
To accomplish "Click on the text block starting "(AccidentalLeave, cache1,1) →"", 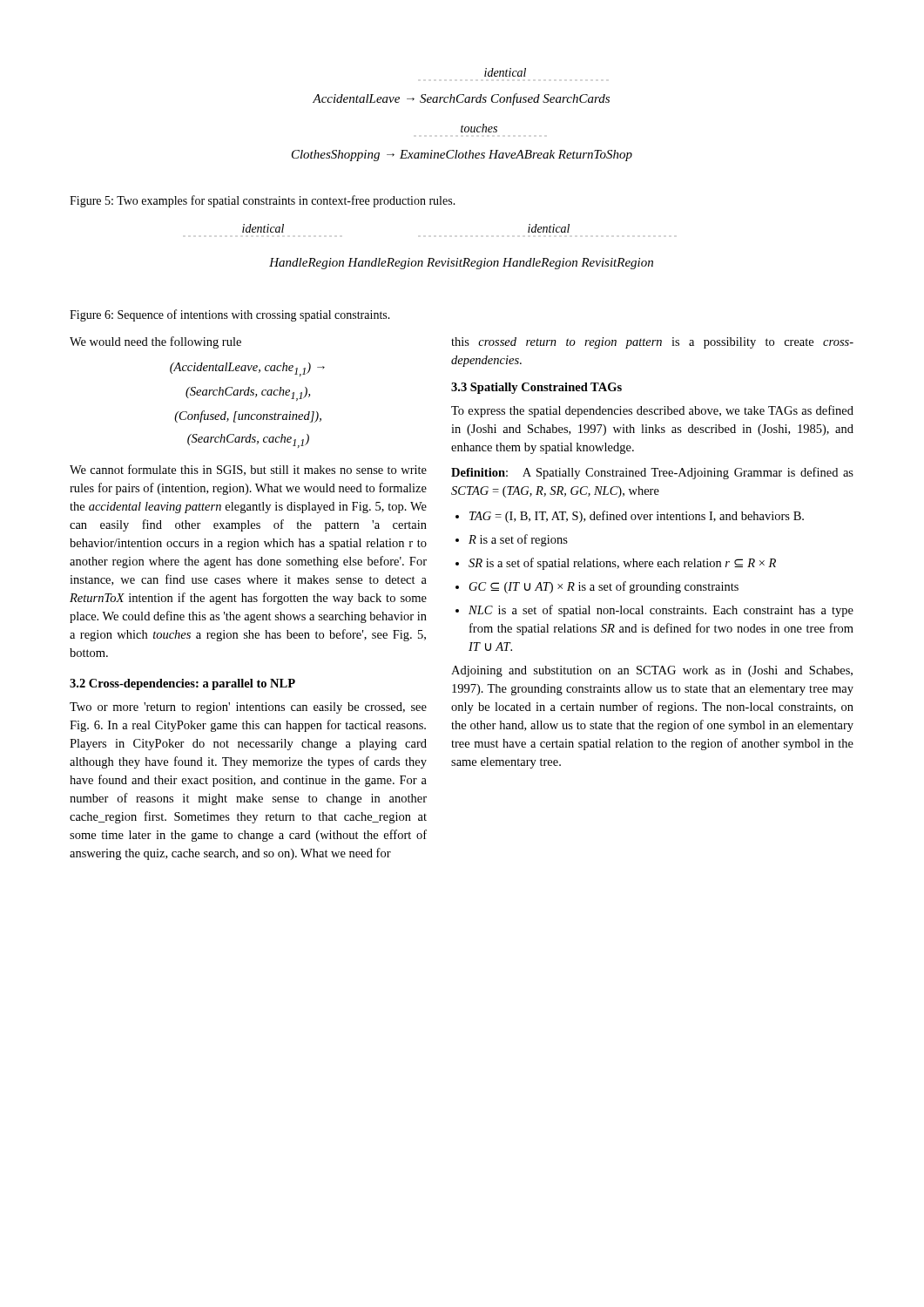I will click(248, 404).
